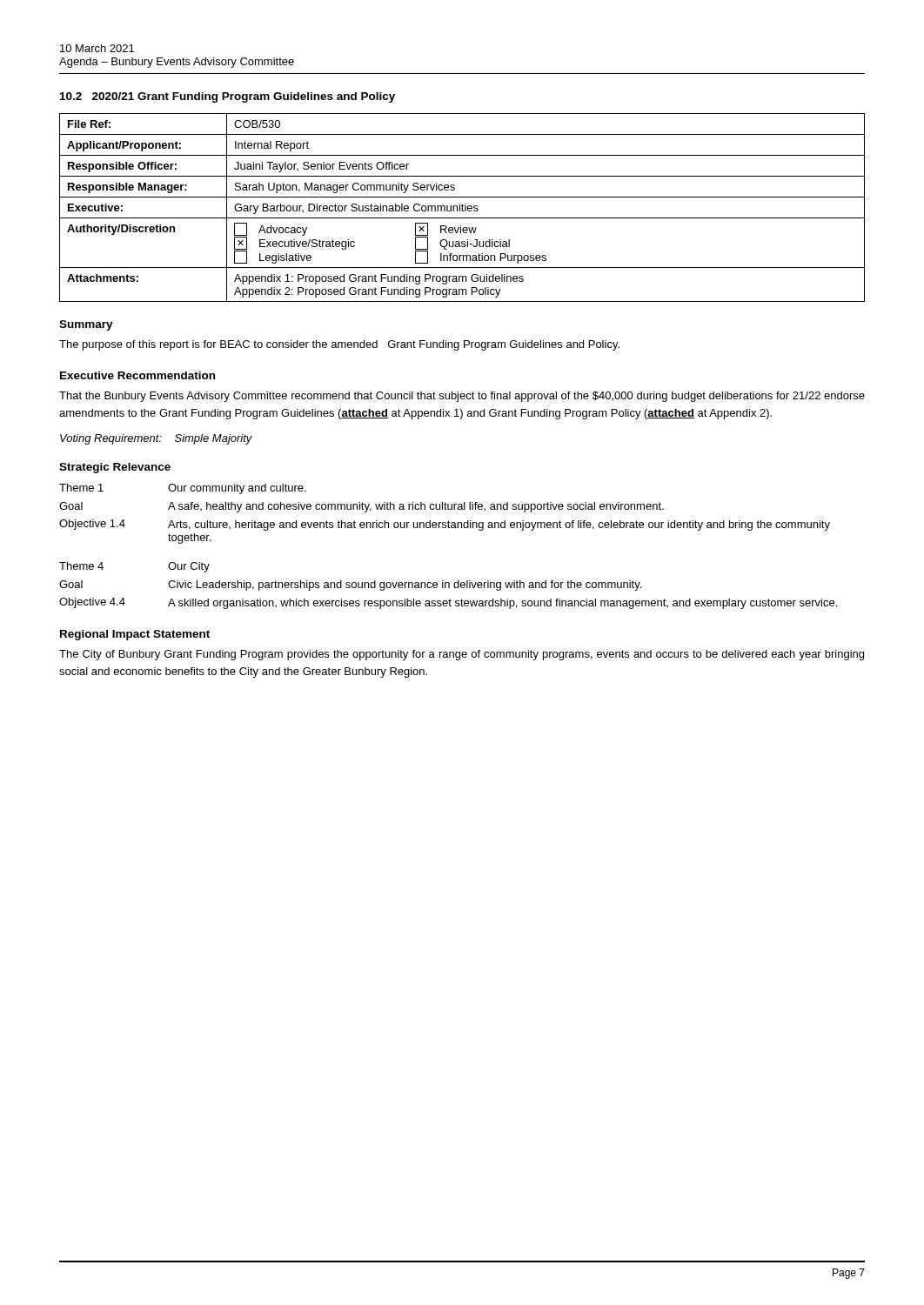Click on the text containing "Voting Requirement: Simple Majority"
The width and height of the screenshot is (924, 1305).
click(x=155, y=438)
